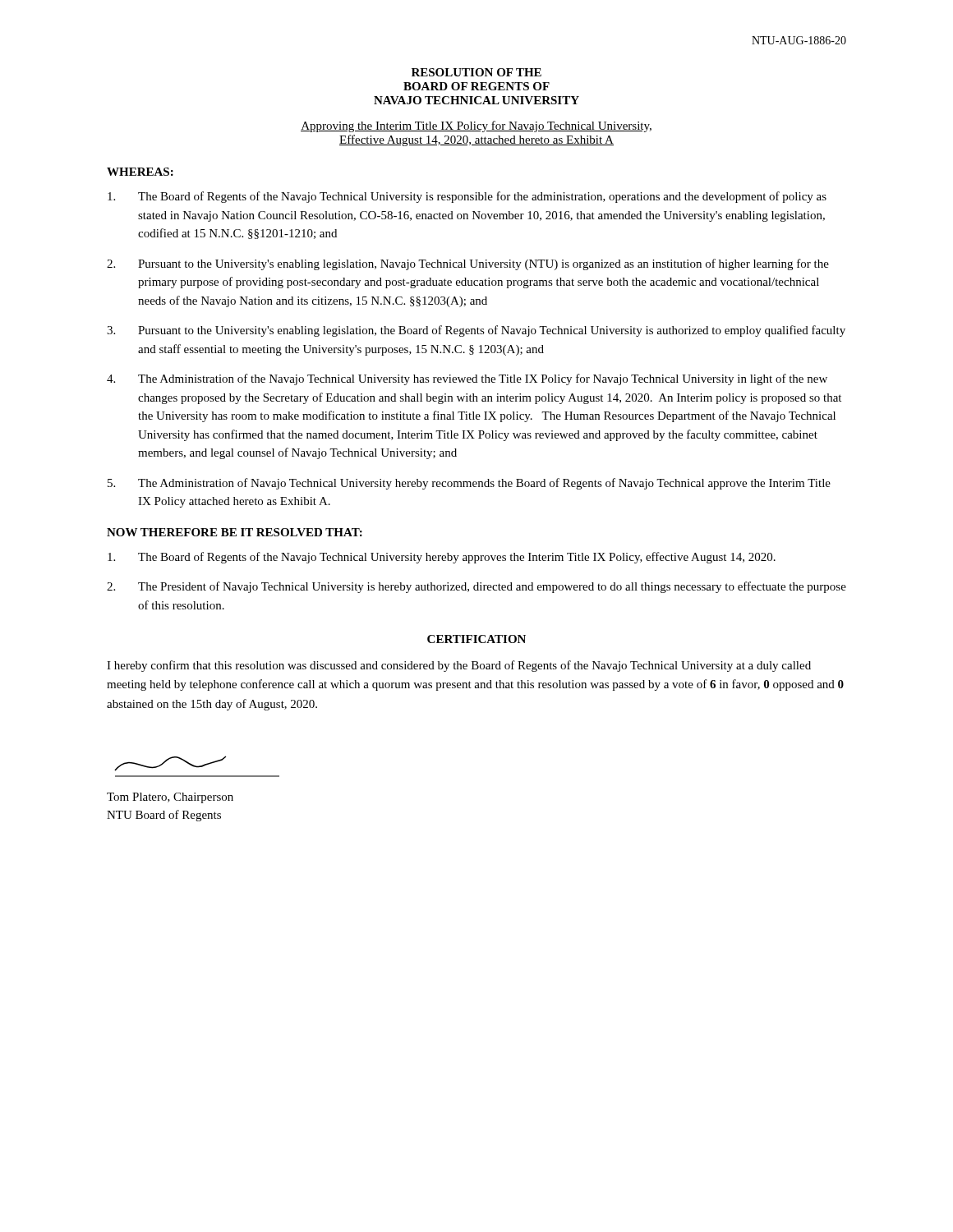Locate the list item that reads "4. The Administration of the Navajo"

pos(476,416)
